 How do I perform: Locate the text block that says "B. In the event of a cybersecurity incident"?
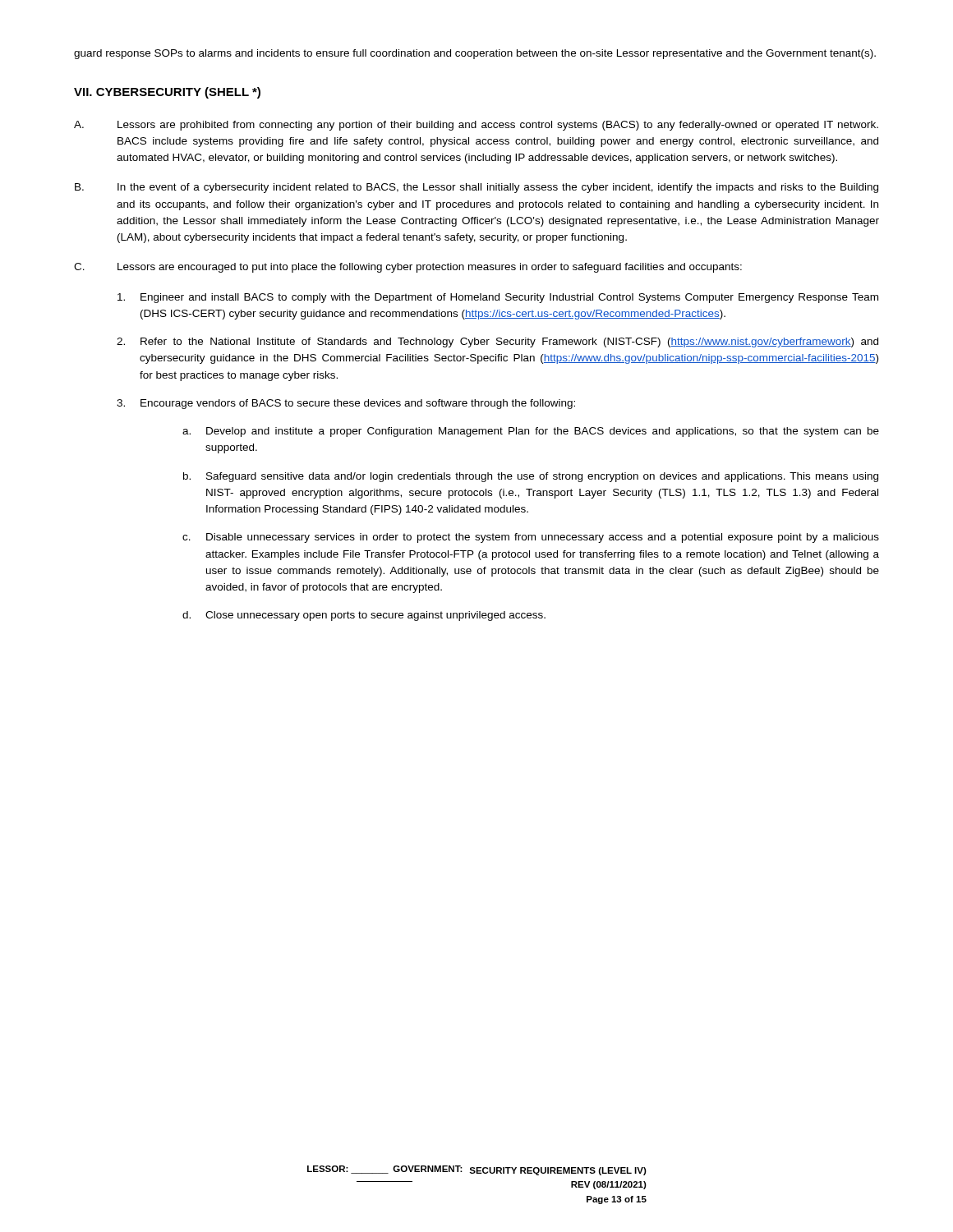(476, 213)
